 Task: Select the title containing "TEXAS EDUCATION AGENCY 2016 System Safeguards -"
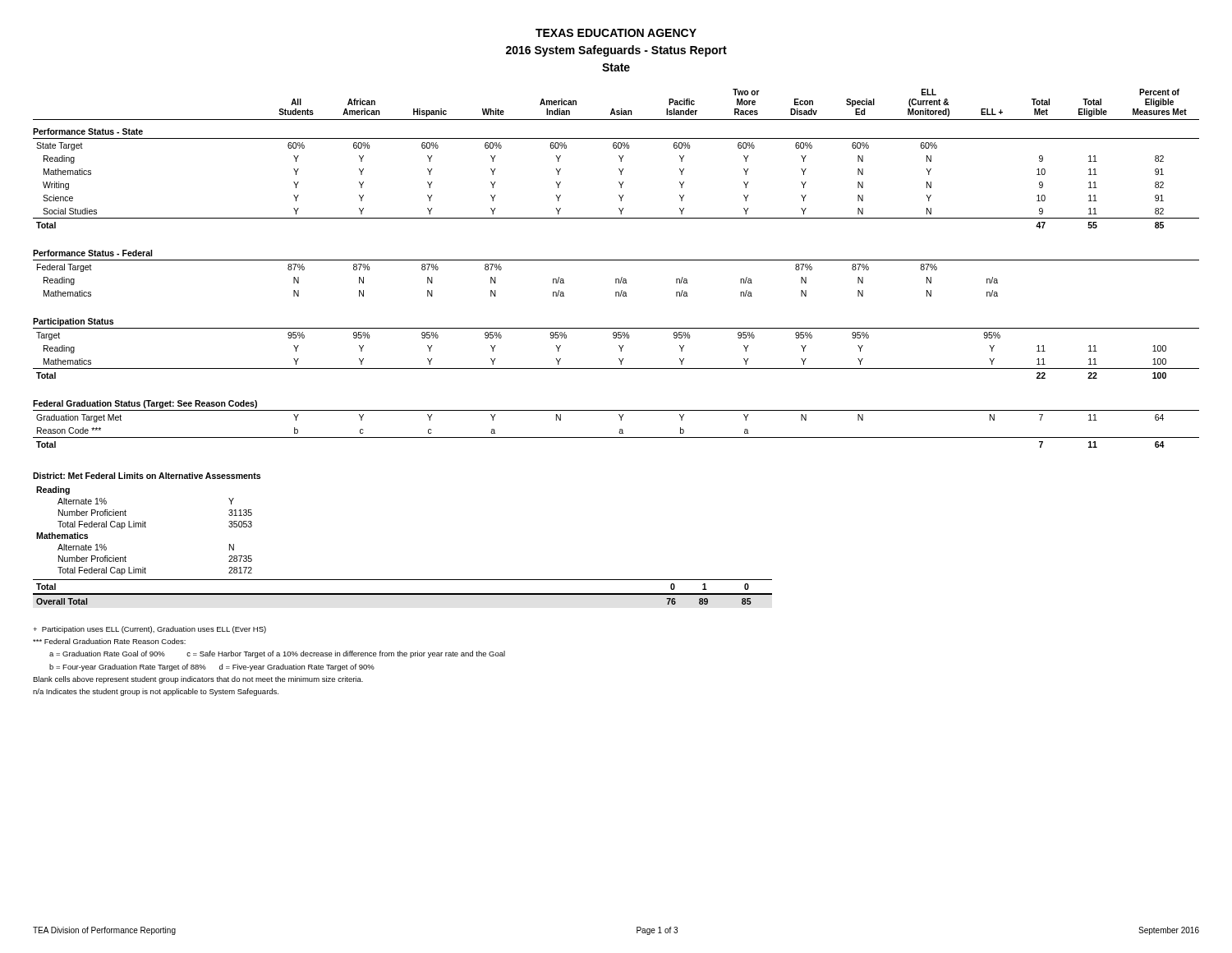616,51
